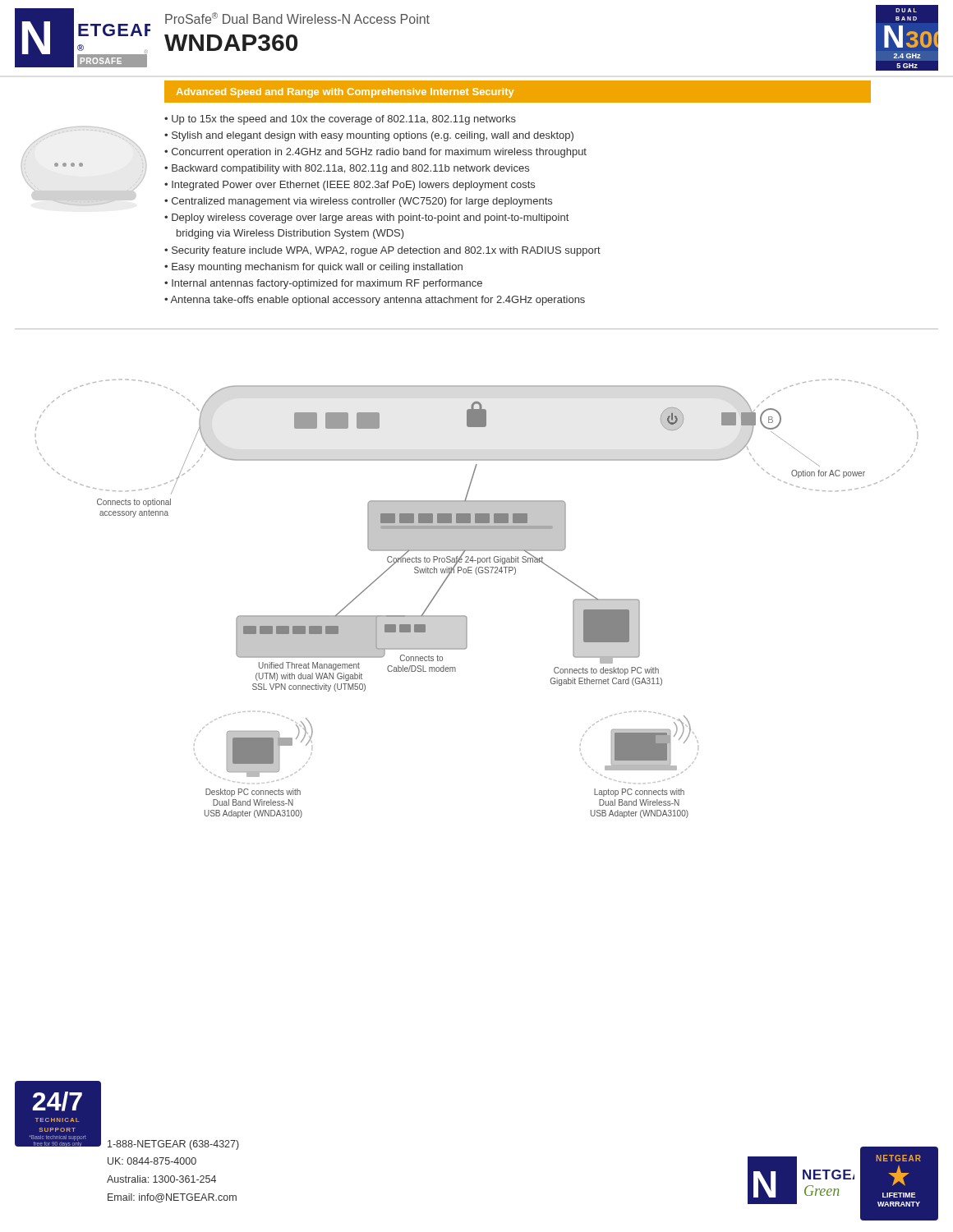Locate the list item with the text "• Backward compatibility with"
953x1232 pixels.
[347, 168]
